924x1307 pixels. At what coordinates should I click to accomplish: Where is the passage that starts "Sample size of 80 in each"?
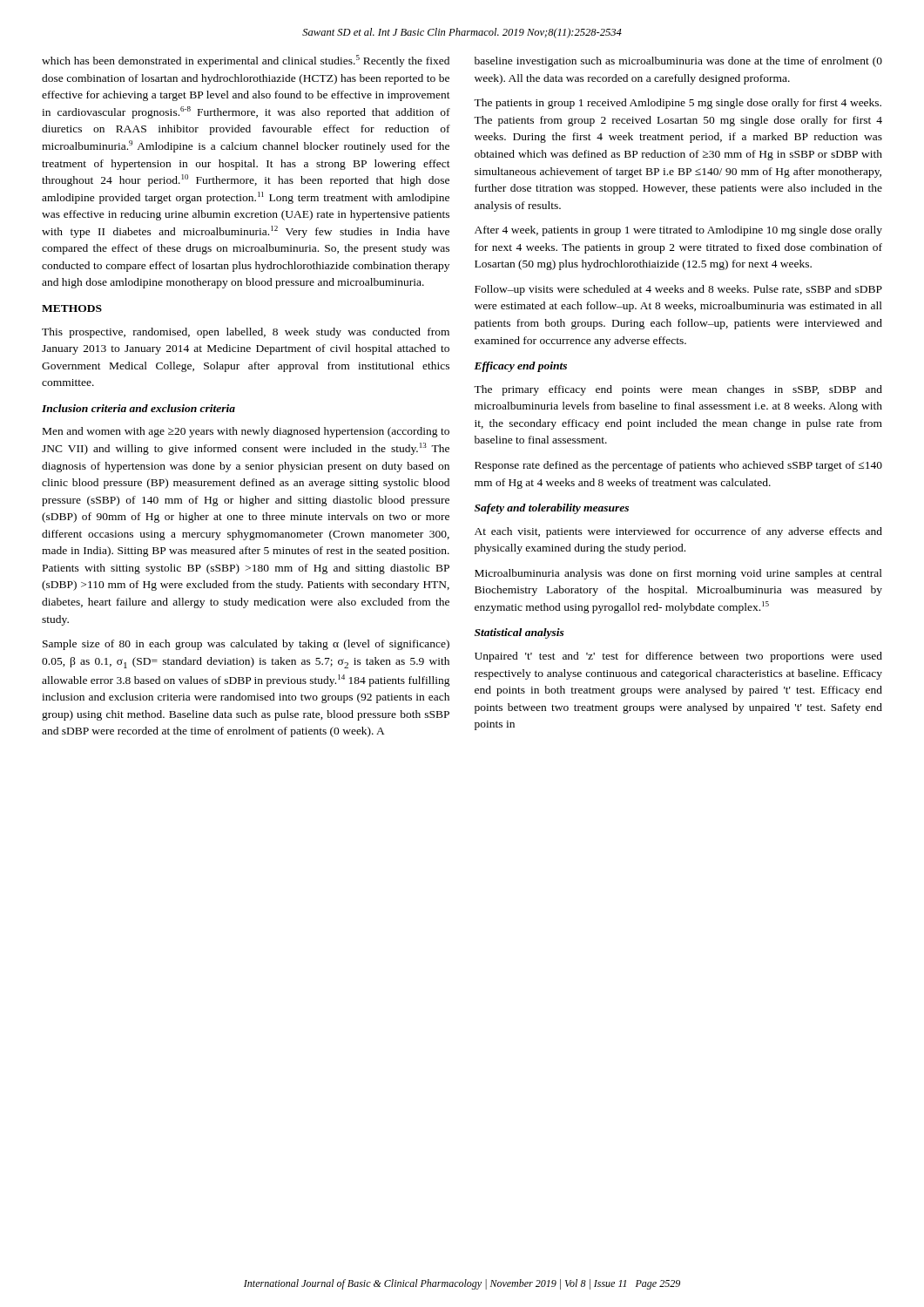point(246,688)
